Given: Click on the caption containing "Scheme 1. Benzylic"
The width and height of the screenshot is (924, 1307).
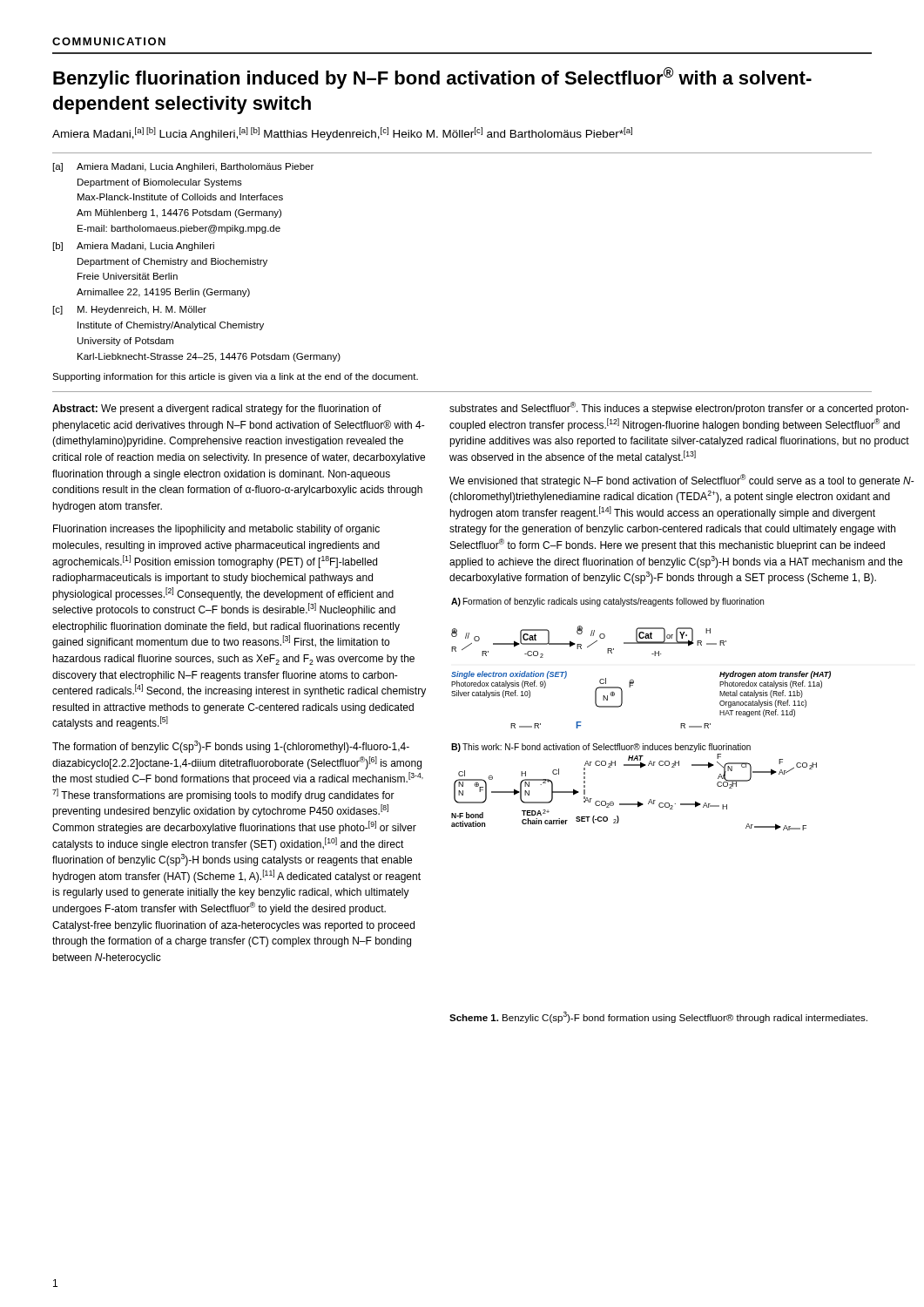Looking at the screenshot, I should point(659,1017).
